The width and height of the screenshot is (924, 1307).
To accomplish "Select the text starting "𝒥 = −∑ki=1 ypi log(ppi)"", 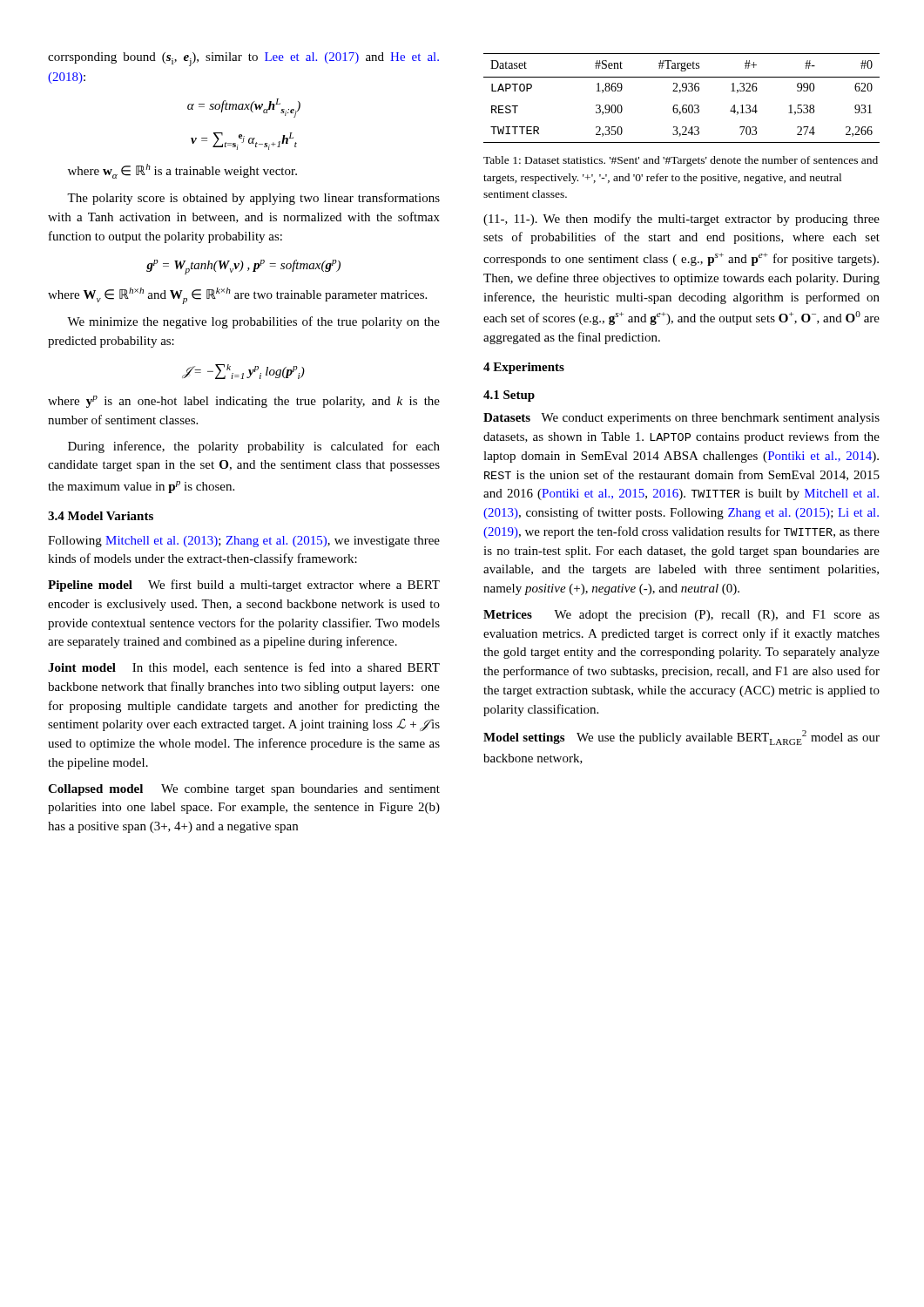I will pos(244,370).
